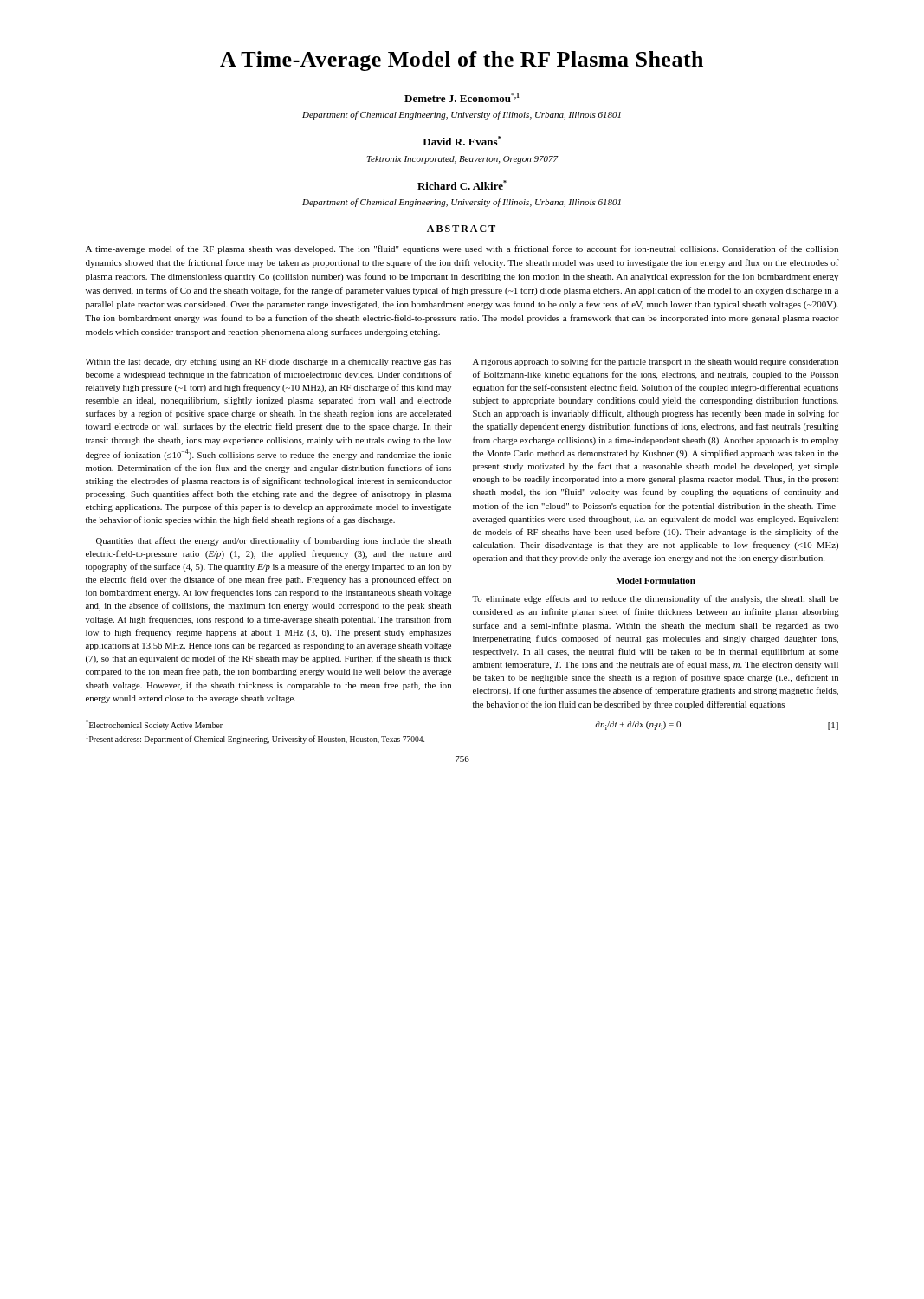Where is the passage that starts "Electrochemical Society Active Member. 1Present address:"?
The height and width of the screenshot is (1299, 924).
tap(255, 732)
